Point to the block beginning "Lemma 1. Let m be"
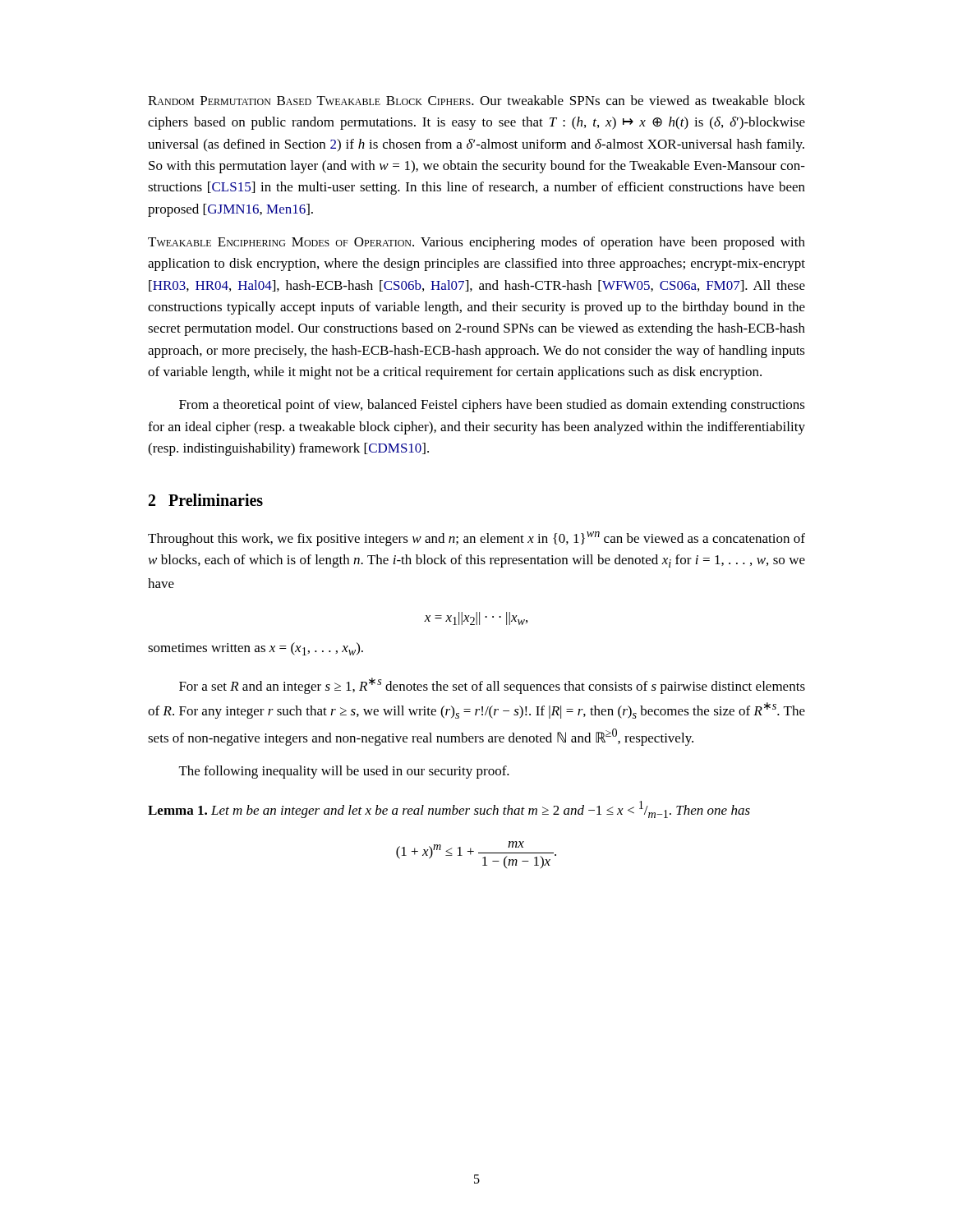The image size is (953, 1232). (449, 810)
